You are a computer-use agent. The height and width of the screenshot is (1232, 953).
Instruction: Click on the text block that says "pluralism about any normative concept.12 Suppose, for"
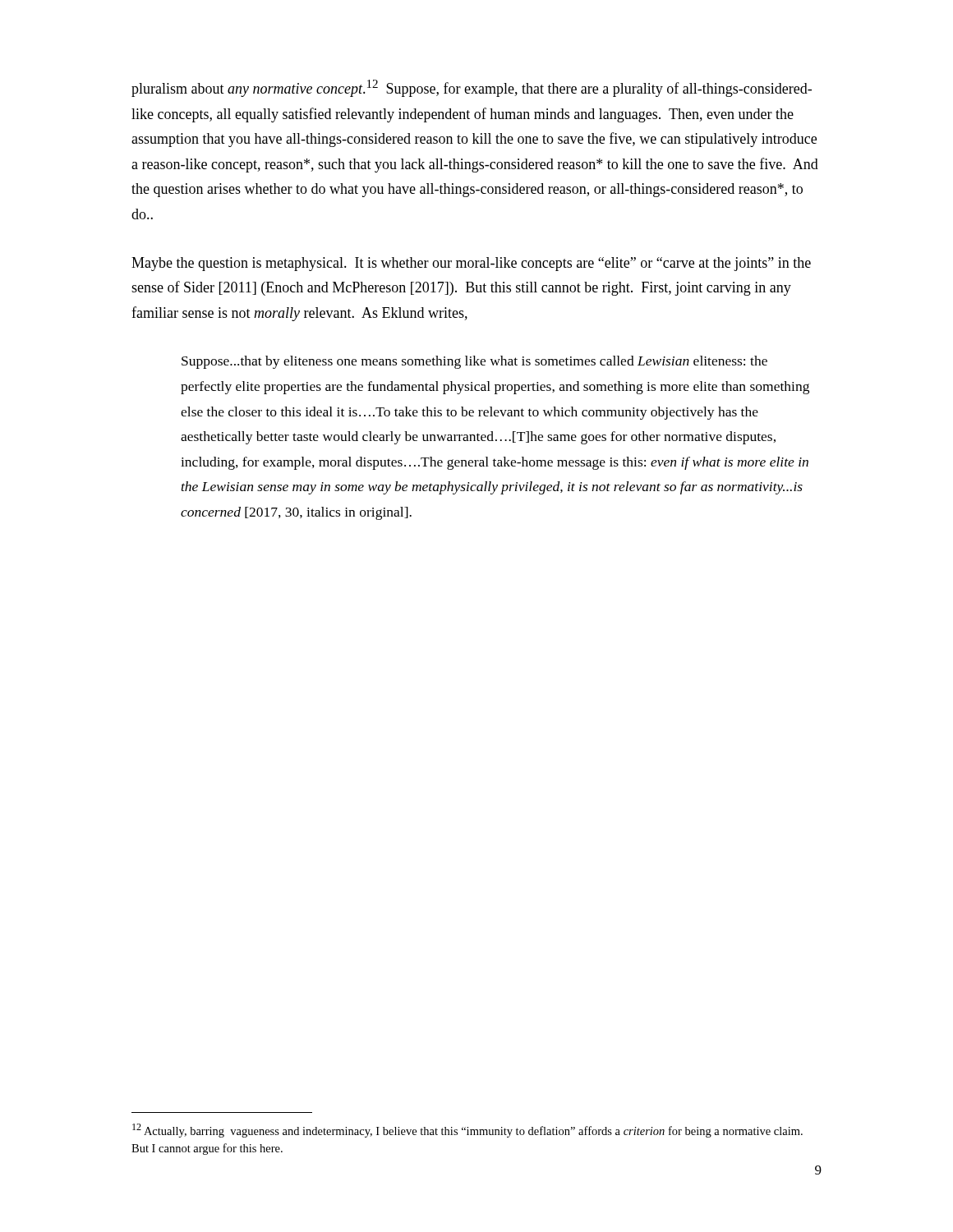click(x=476, y=151)
